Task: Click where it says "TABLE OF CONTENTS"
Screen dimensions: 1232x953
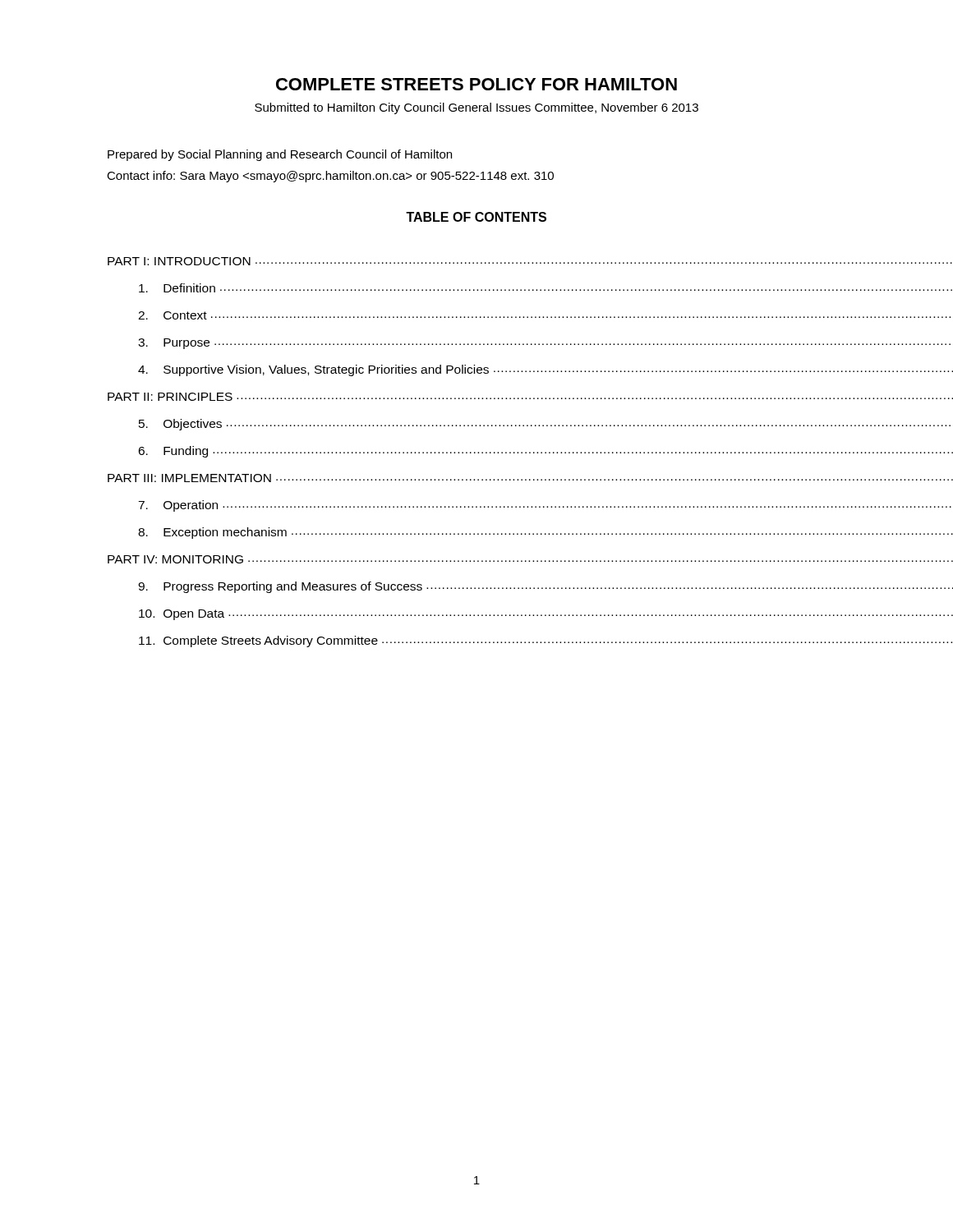Action: [476, 217]
